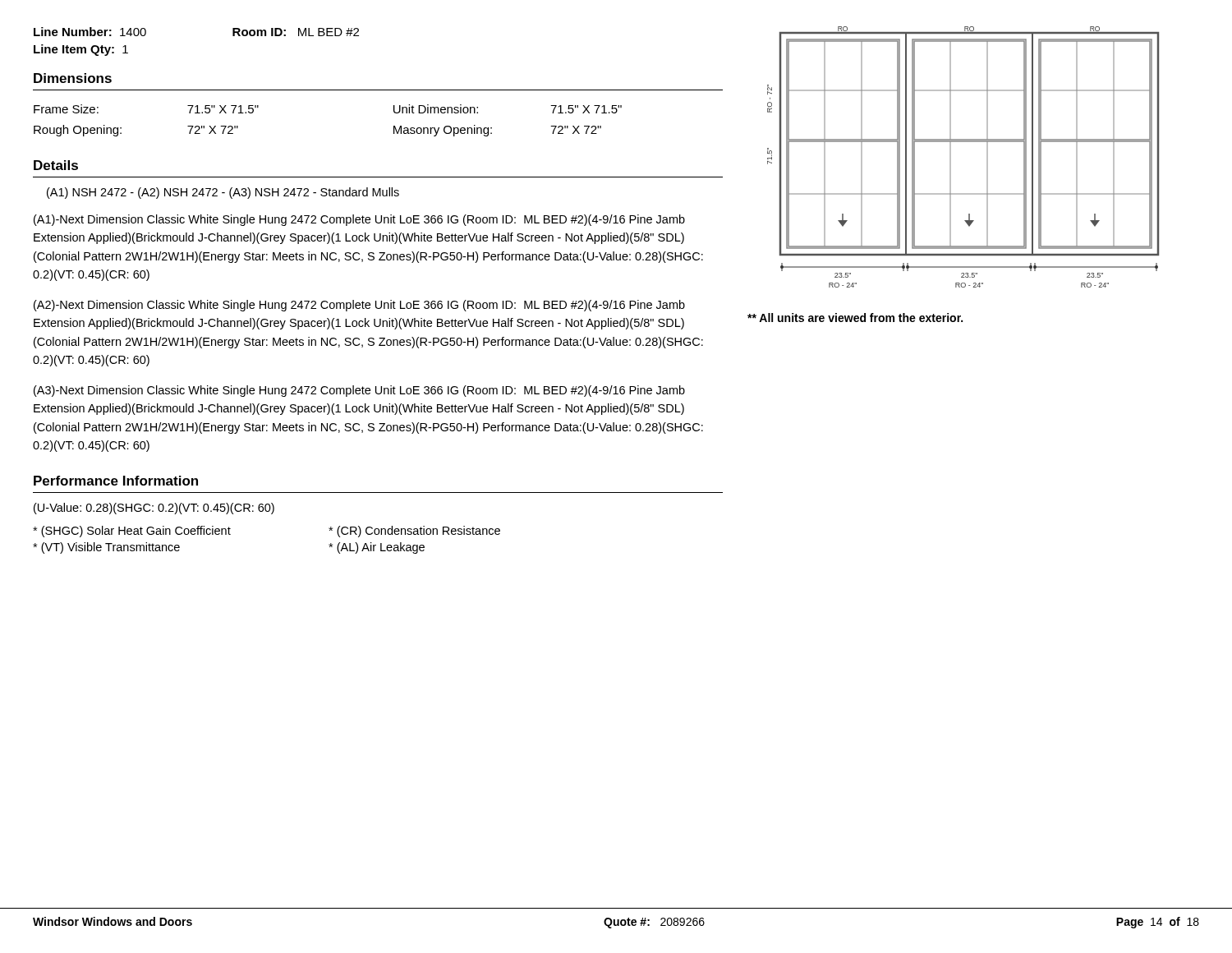
Task: Locate the table
Action: point(378,119)
